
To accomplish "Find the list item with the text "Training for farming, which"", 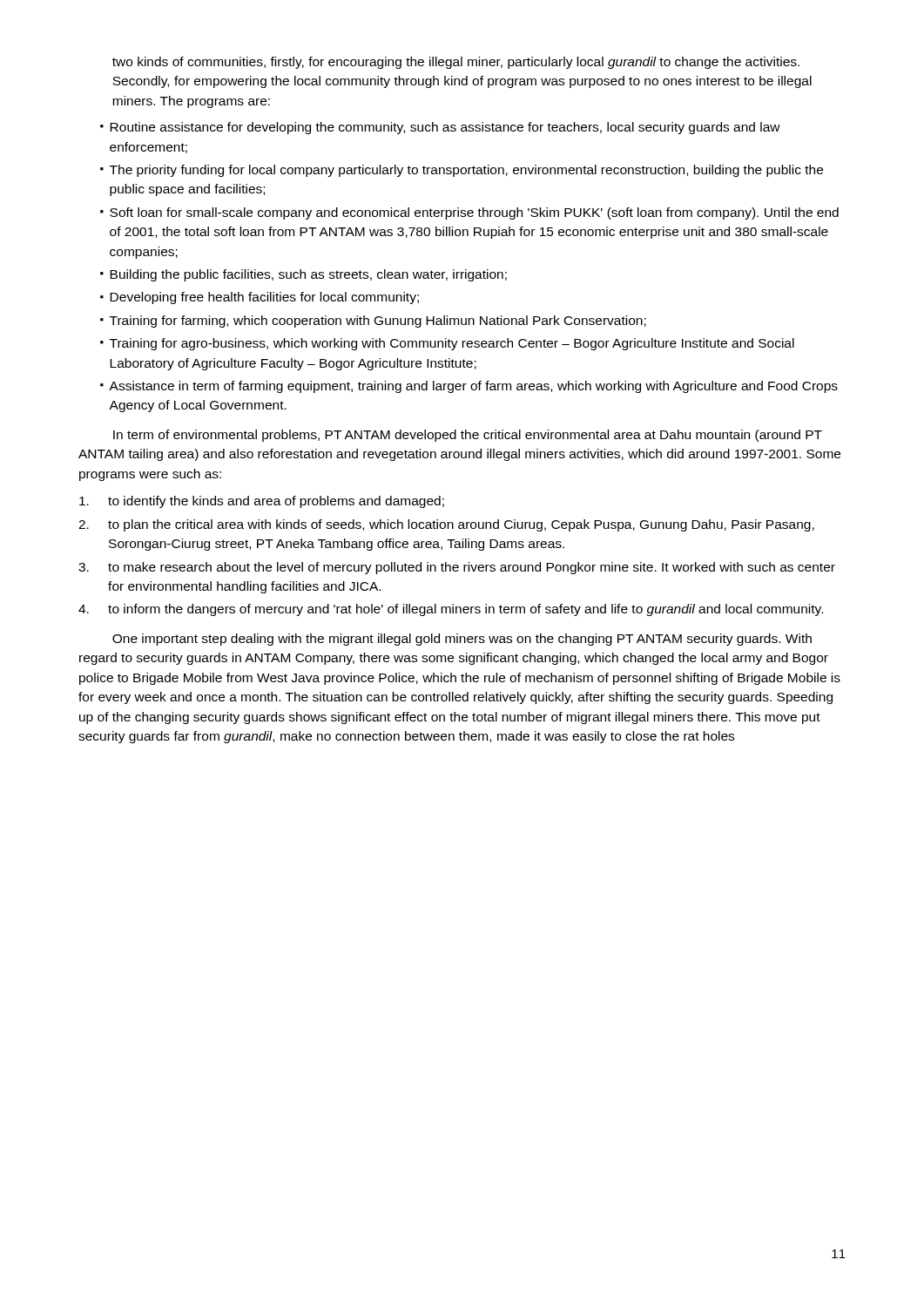I will tap(378, 320).
